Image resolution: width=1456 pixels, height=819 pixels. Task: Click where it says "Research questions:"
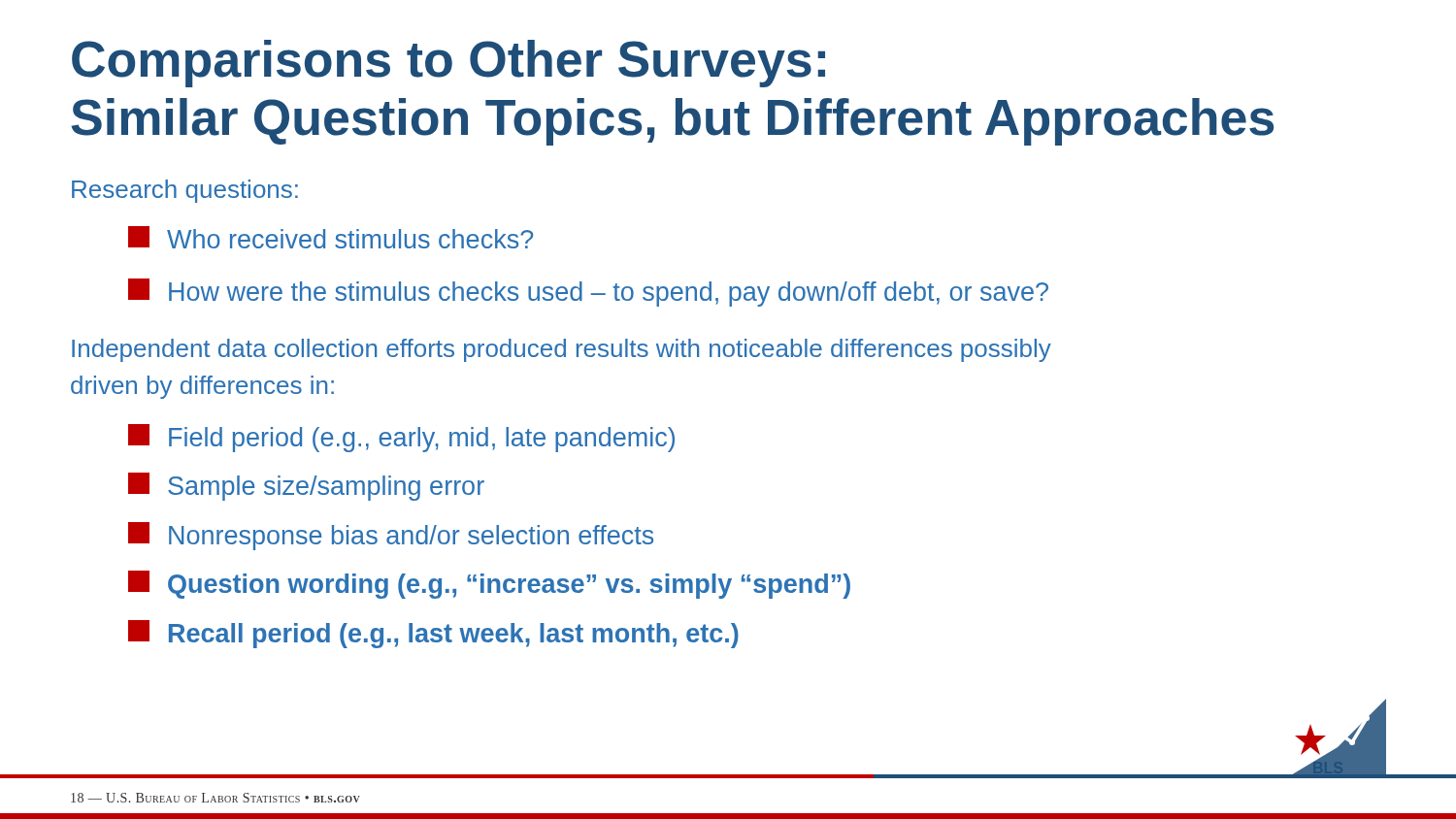point(185,191)
